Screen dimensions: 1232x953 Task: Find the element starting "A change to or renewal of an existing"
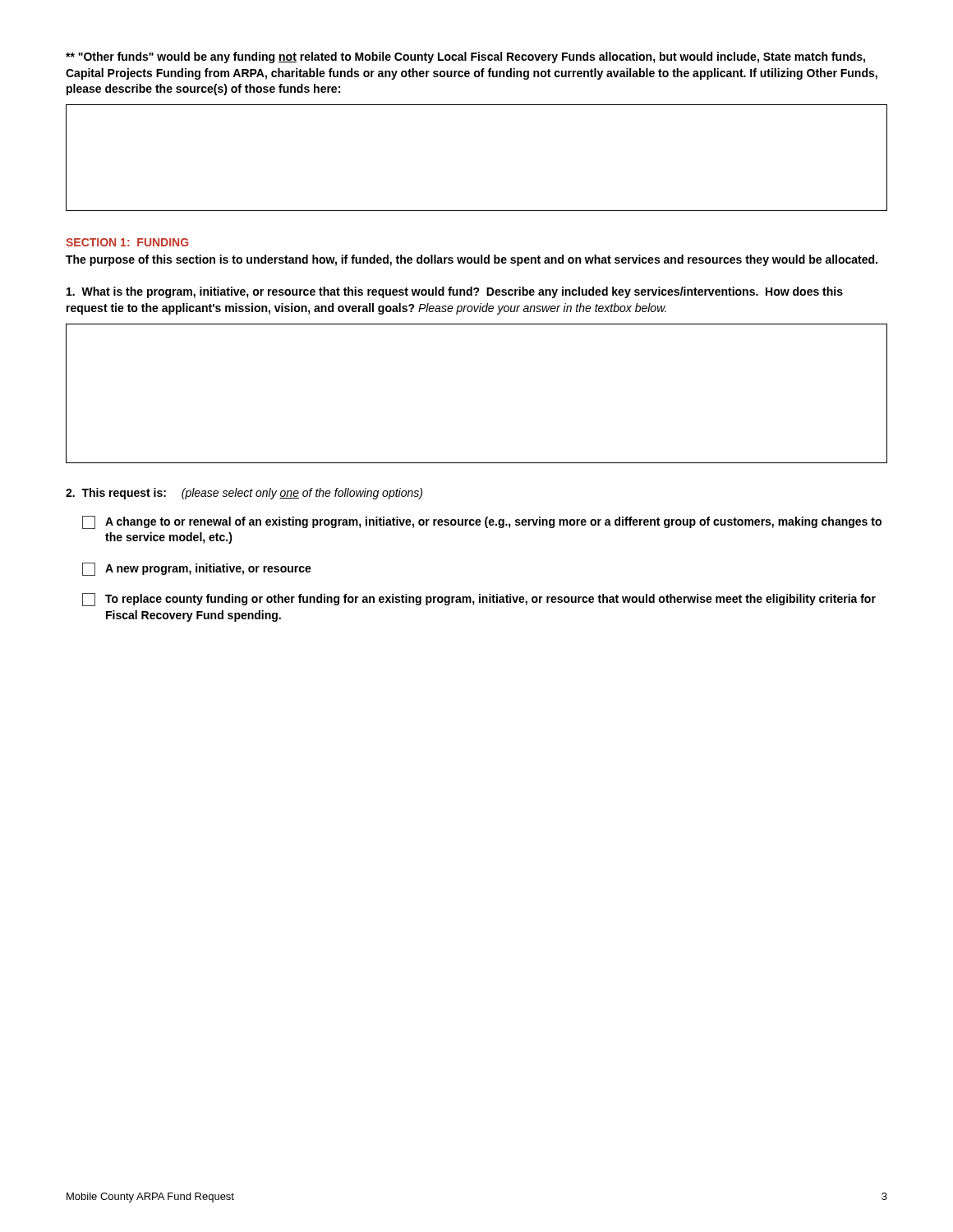pyautogui.click(x=485, y=530)
